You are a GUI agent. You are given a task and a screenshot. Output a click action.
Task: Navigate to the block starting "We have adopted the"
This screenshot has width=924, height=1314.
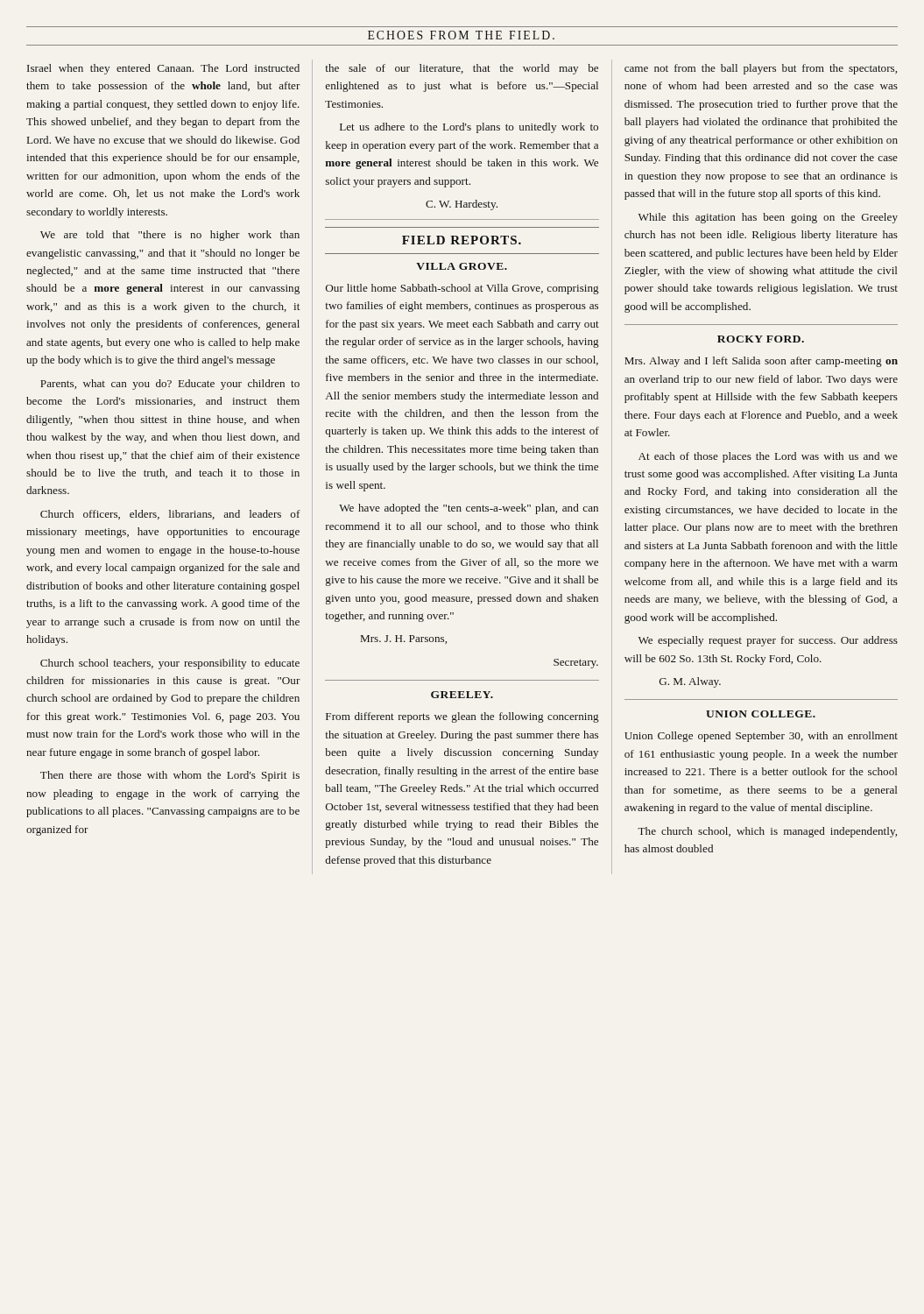click(x=462, y=585)
